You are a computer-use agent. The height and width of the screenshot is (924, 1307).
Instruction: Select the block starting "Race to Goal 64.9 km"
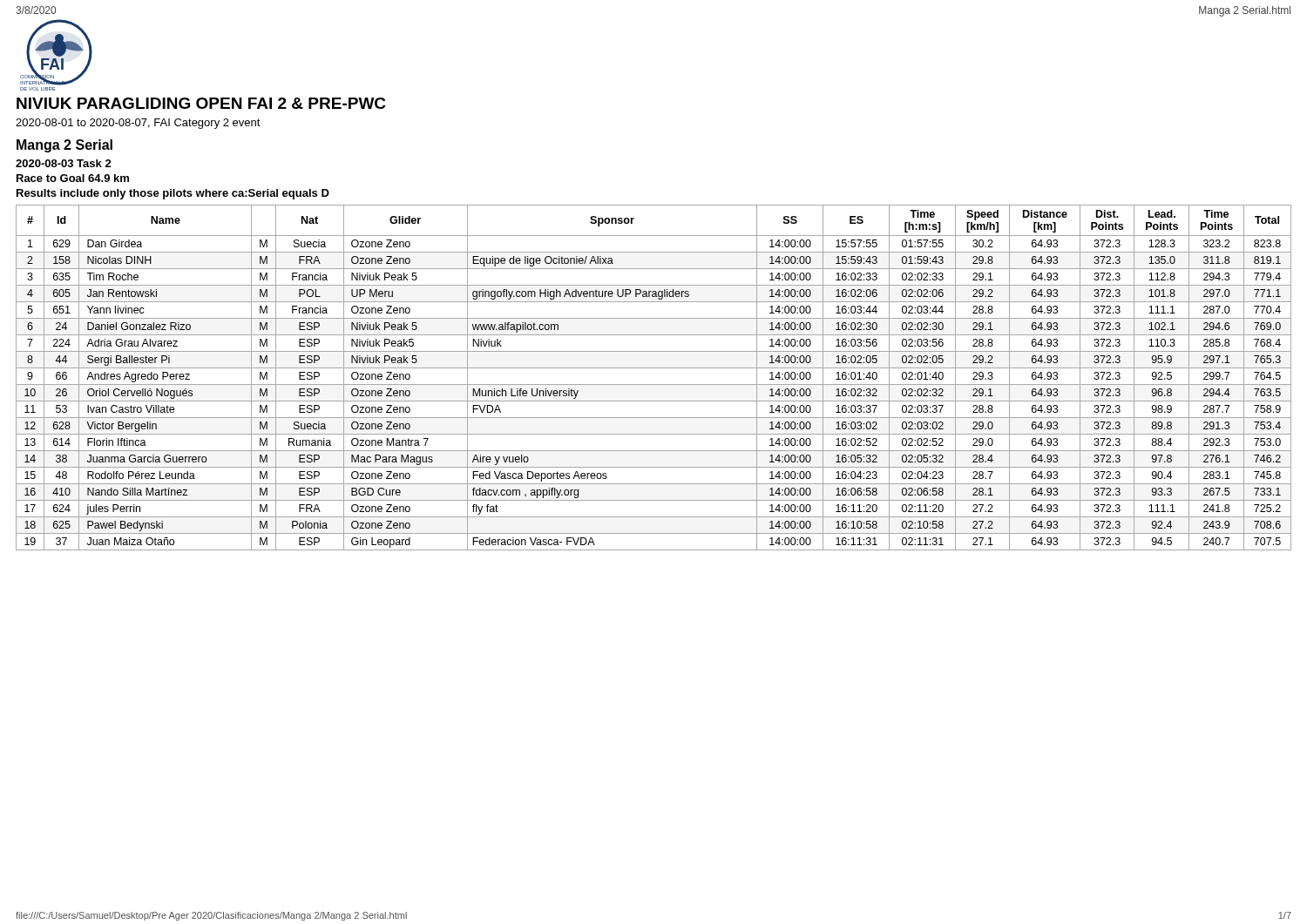[x=73, y=178]
